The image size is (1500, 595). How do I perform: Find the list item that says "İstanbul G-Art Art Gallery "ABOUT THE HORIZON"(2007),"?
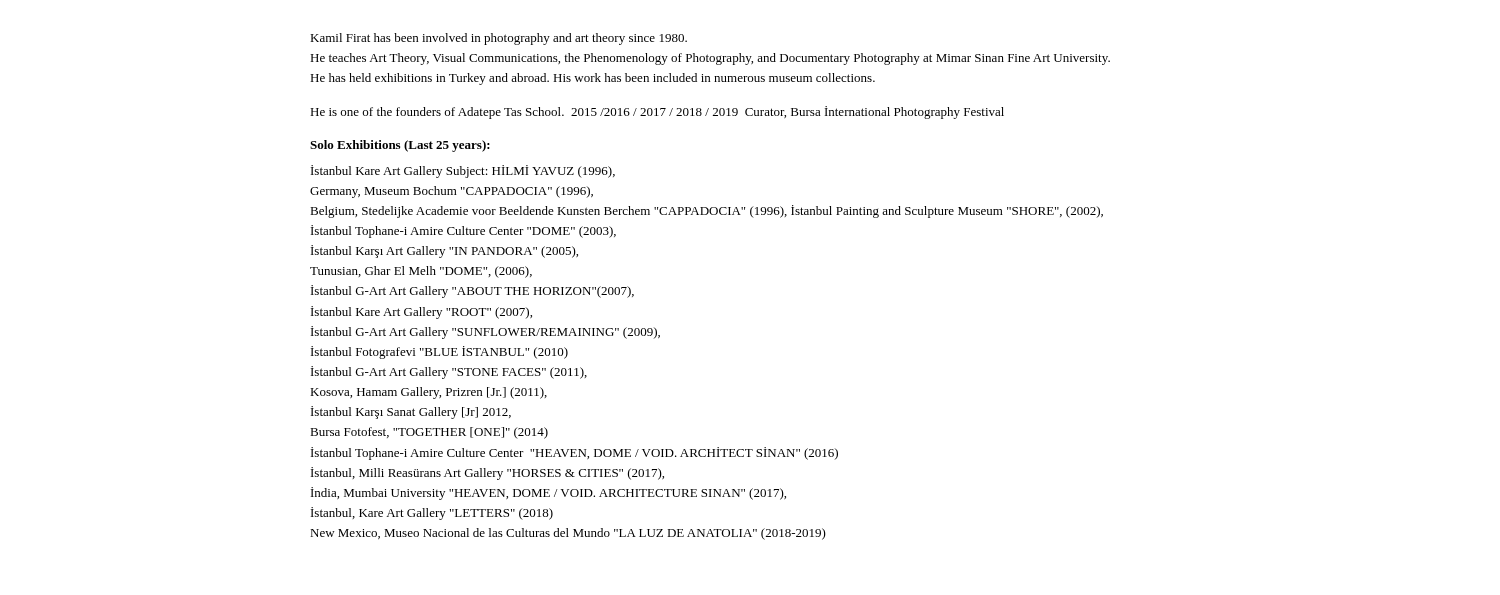[x=472, y=291]
